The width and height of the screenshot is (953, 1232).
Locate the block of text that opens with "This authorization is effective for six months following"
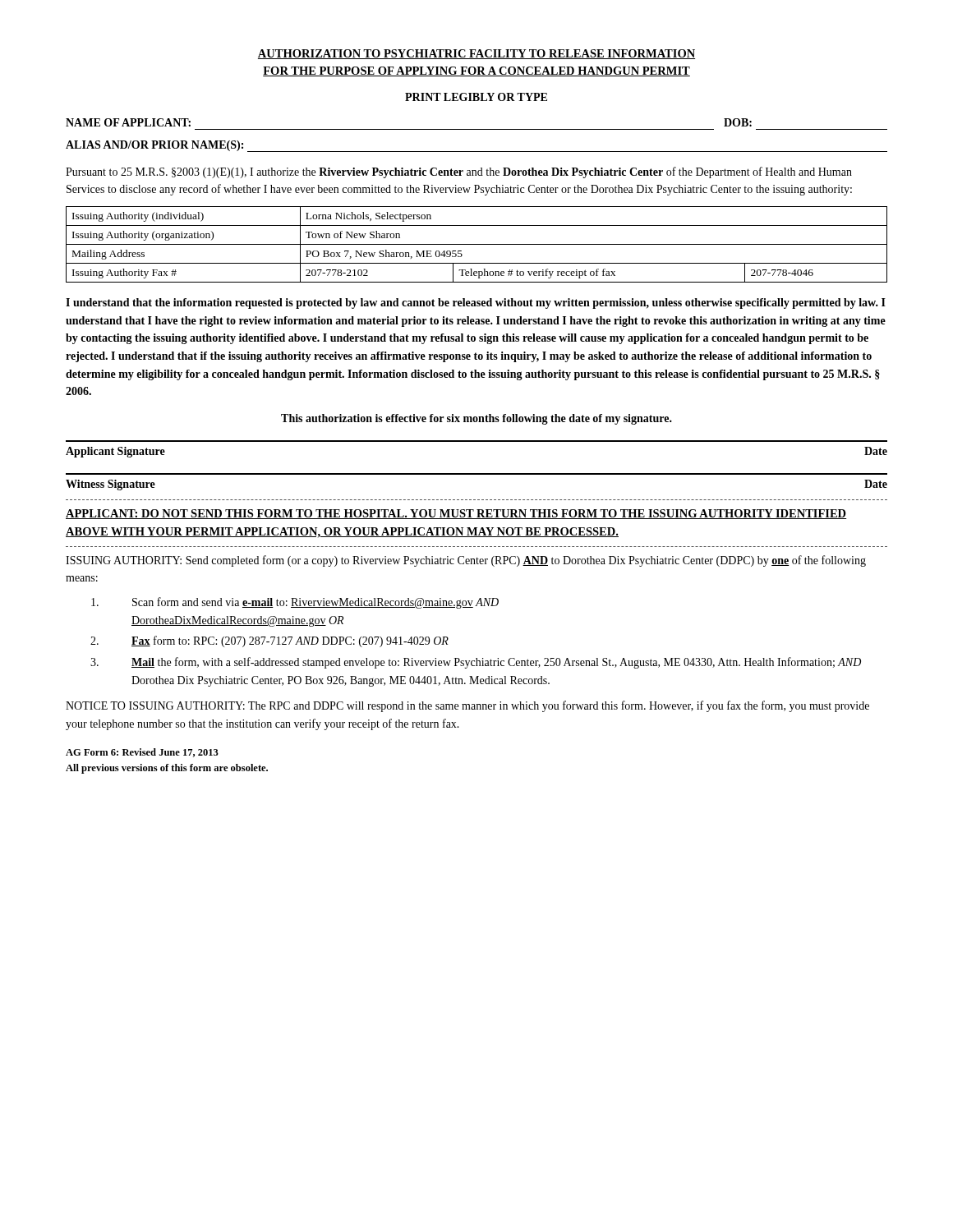point(476,419)
